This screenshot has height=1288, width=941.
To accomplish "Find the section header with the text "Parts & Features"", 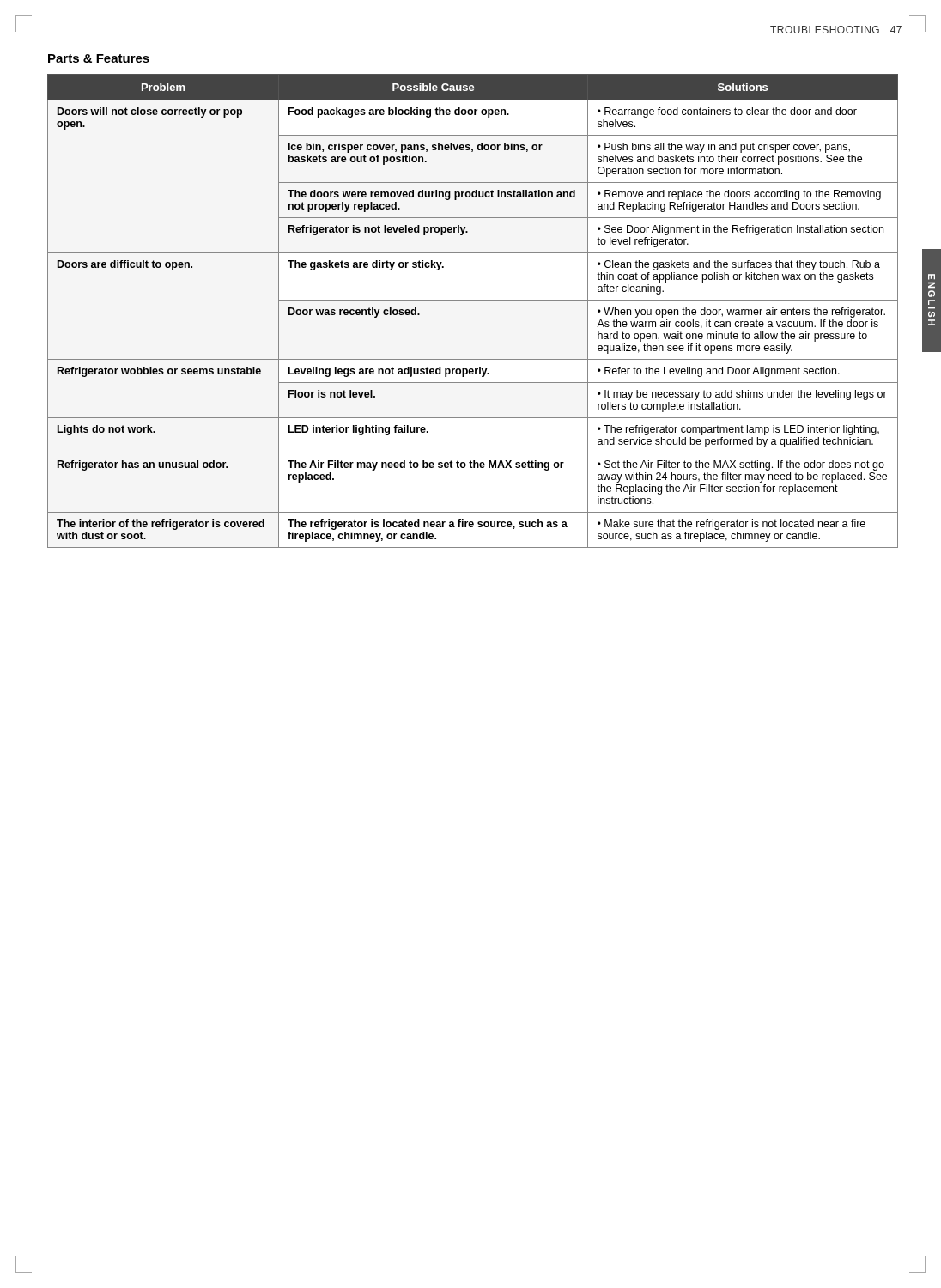I will (98, 58).
